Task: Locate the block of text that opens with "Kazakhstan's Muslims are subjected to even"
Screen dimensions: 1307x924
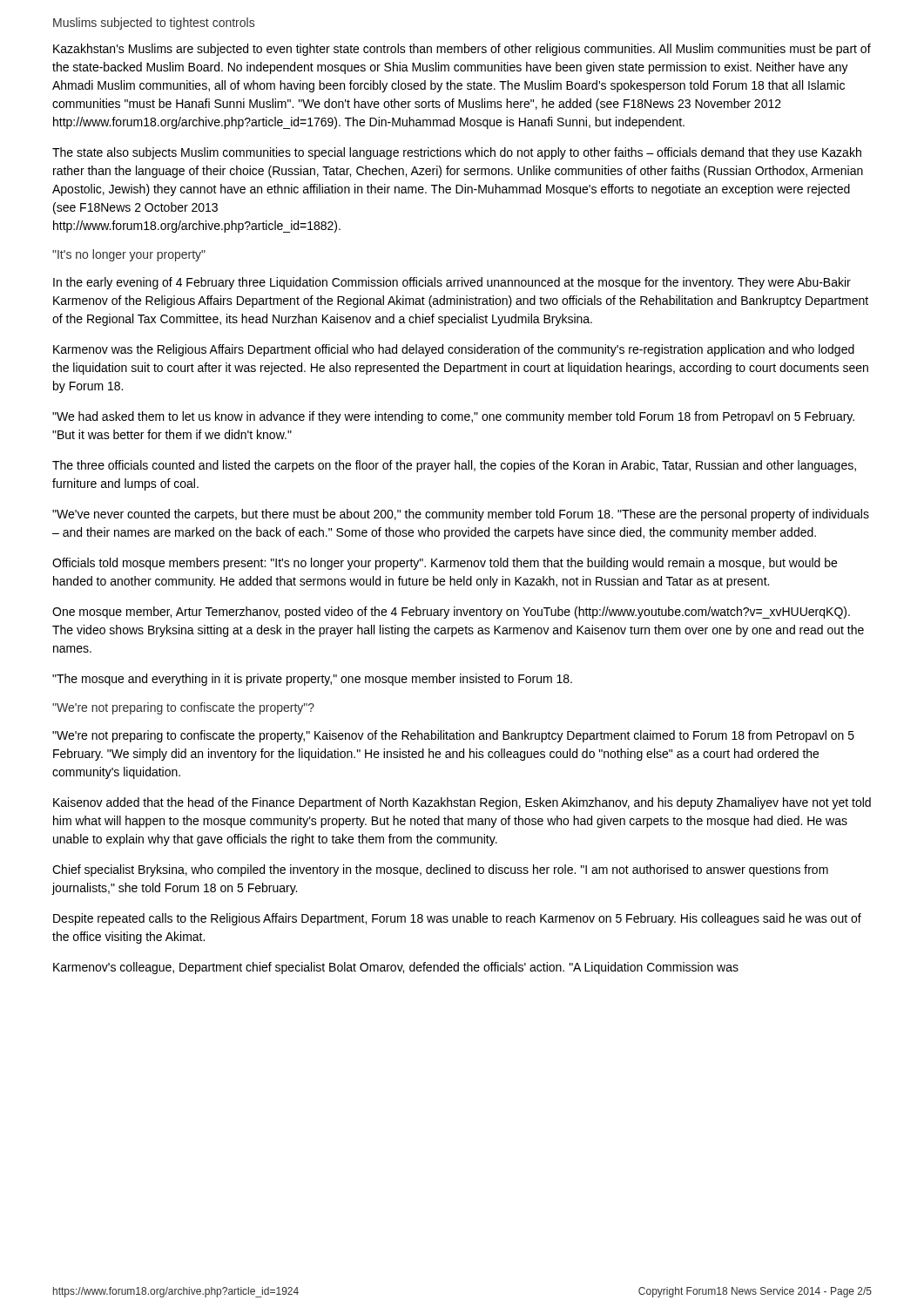Action: click(x=461, y=85)
